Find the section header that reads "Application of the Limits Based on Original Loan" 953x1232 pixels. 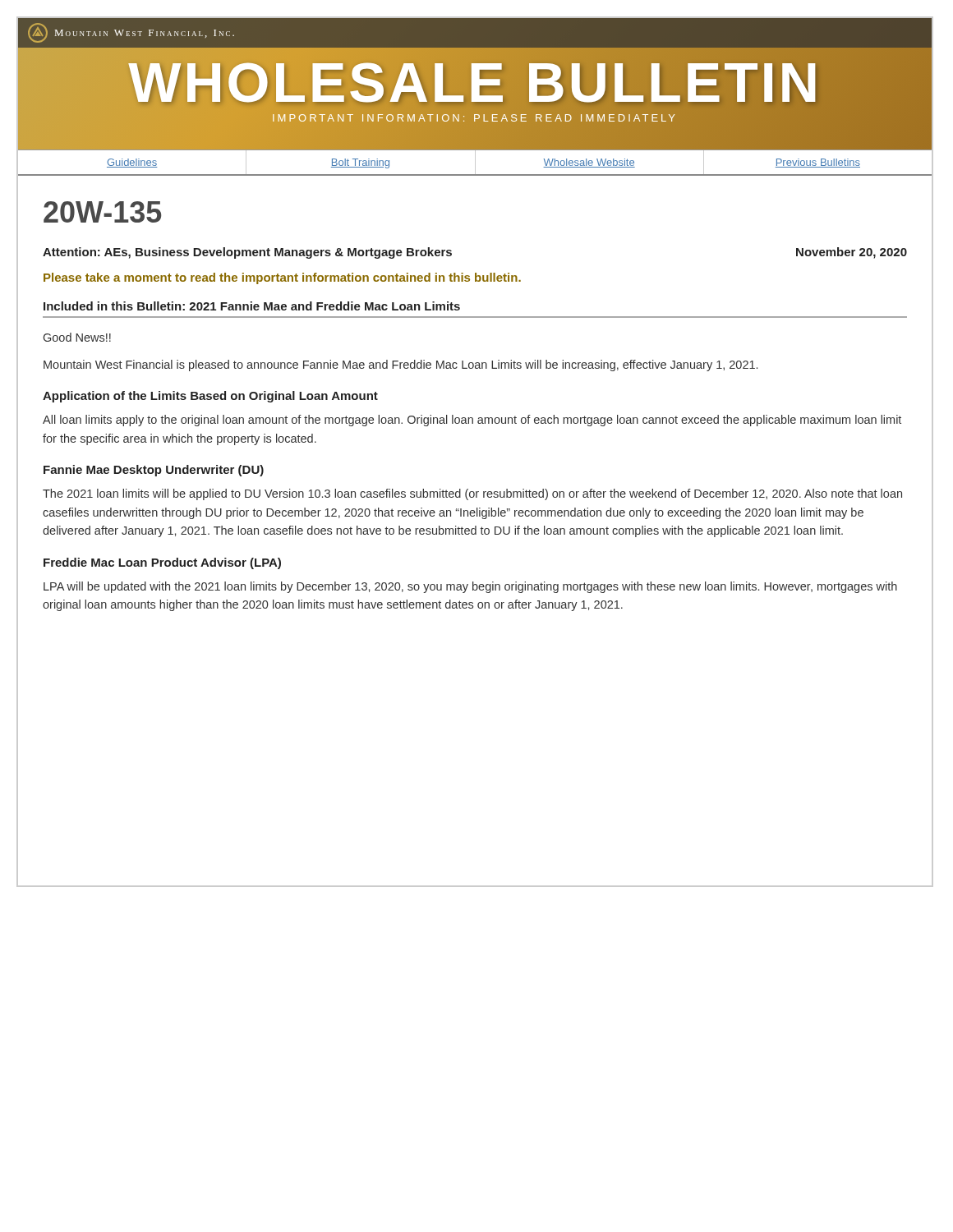(x=210, y=396)
